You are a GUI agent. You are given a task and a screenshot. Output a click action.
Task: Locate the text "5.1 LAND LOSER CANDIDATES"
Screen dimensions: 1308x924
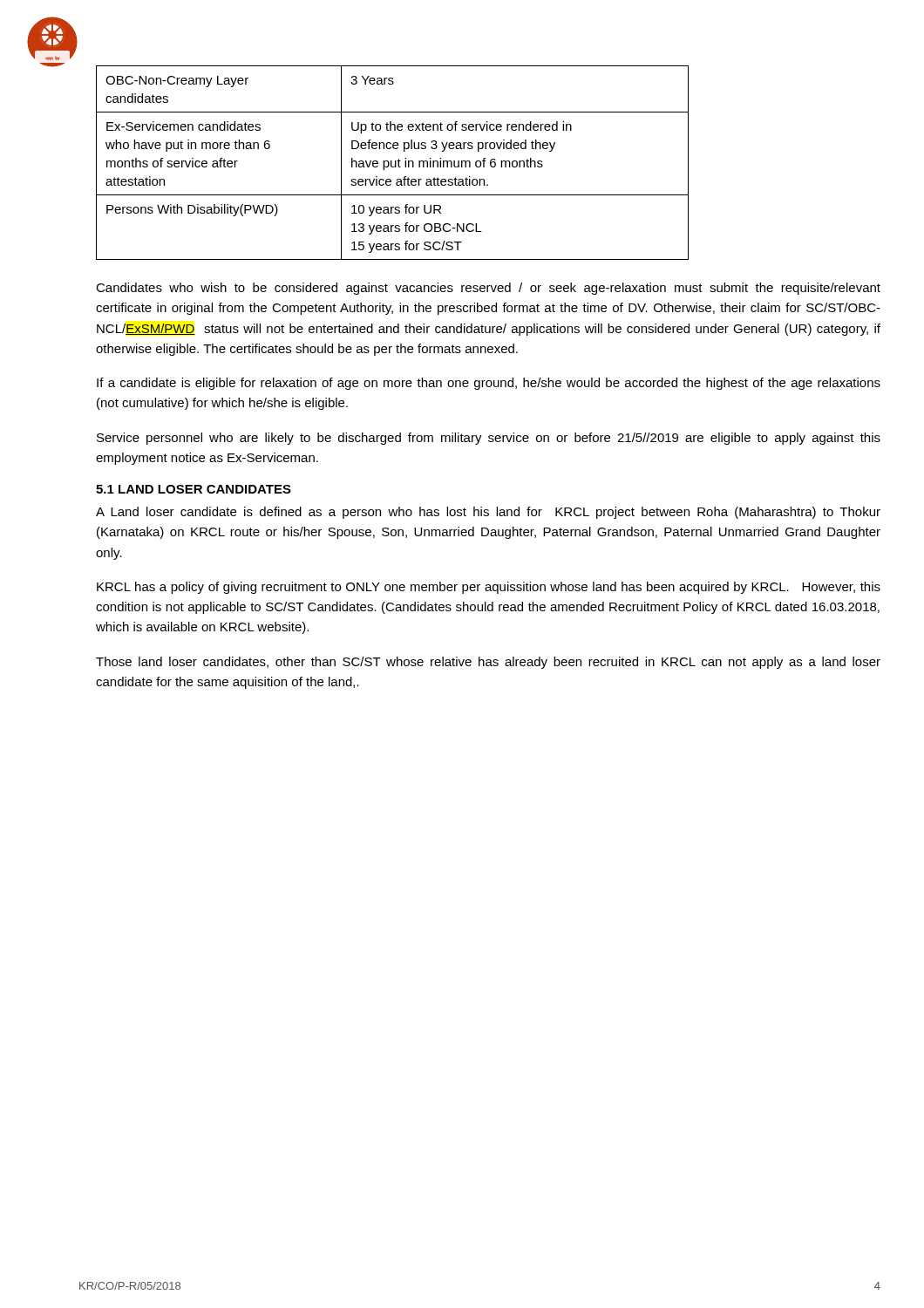point(193,489)
